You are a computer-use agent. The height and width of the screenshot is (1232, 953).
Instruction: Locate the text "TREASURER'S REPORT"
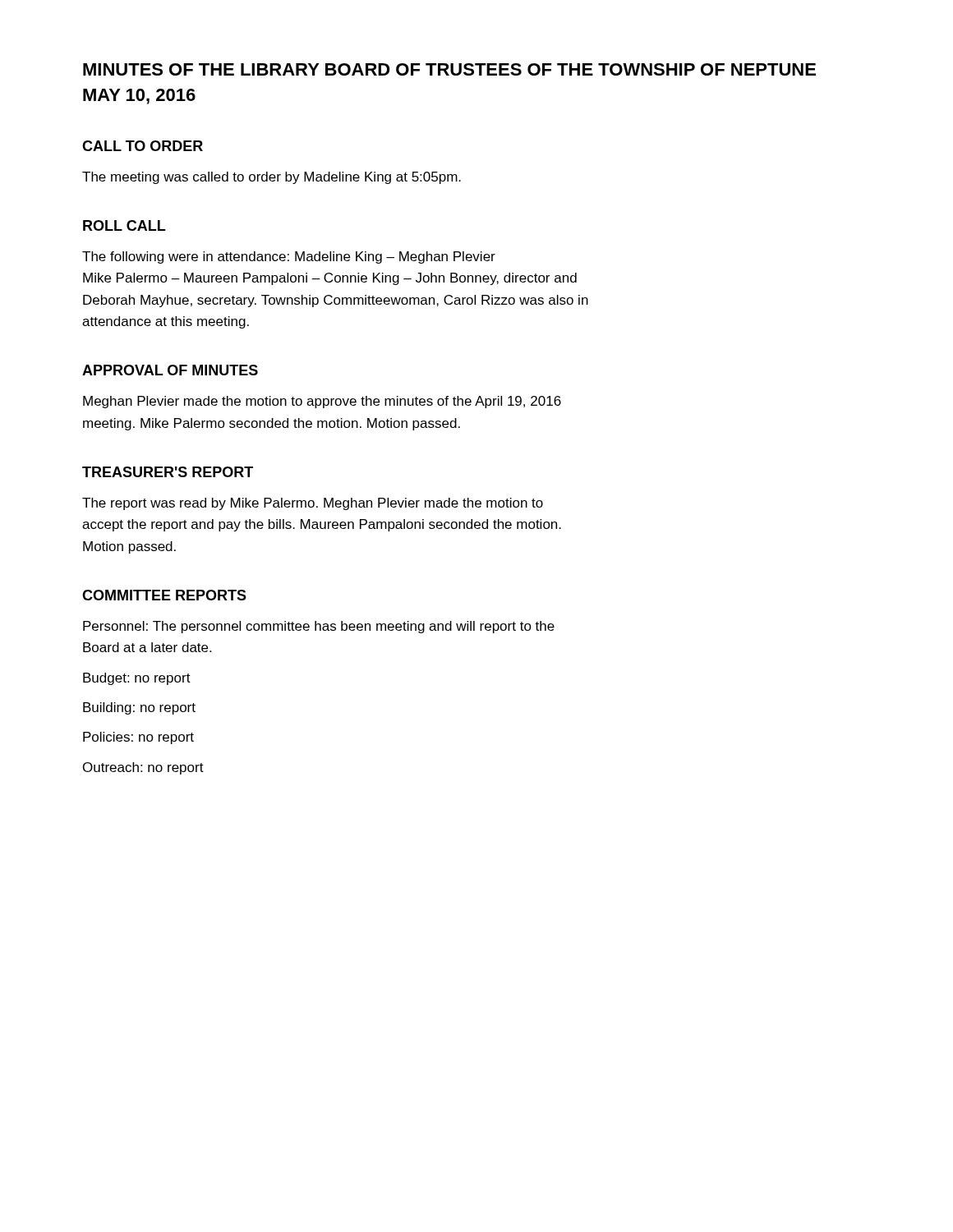[x=168, y=472]
